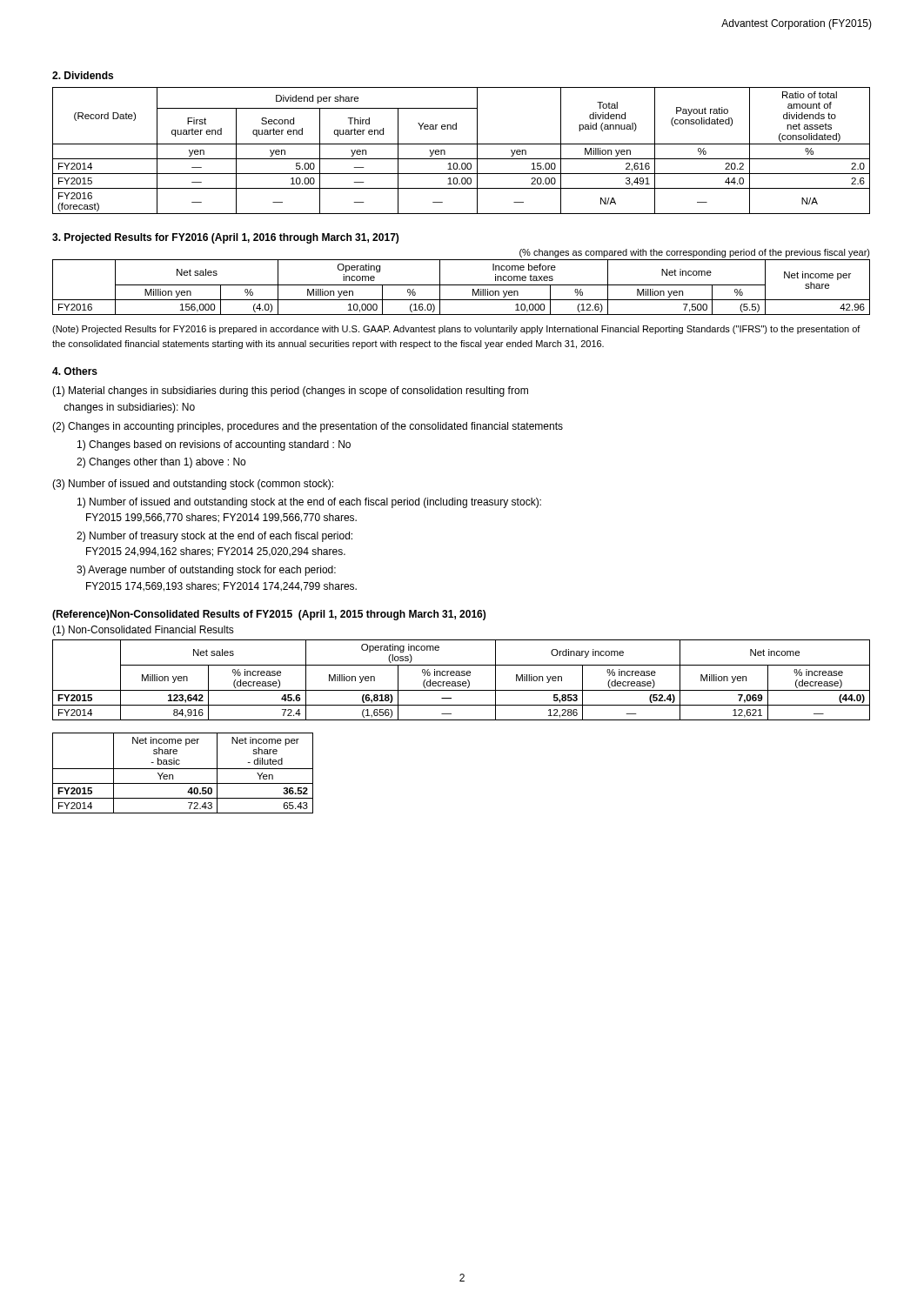Viewport: 924px width, 1305px height.
Task: Select the list item with the text "(3) Number of issued and"
Action: 193,484
